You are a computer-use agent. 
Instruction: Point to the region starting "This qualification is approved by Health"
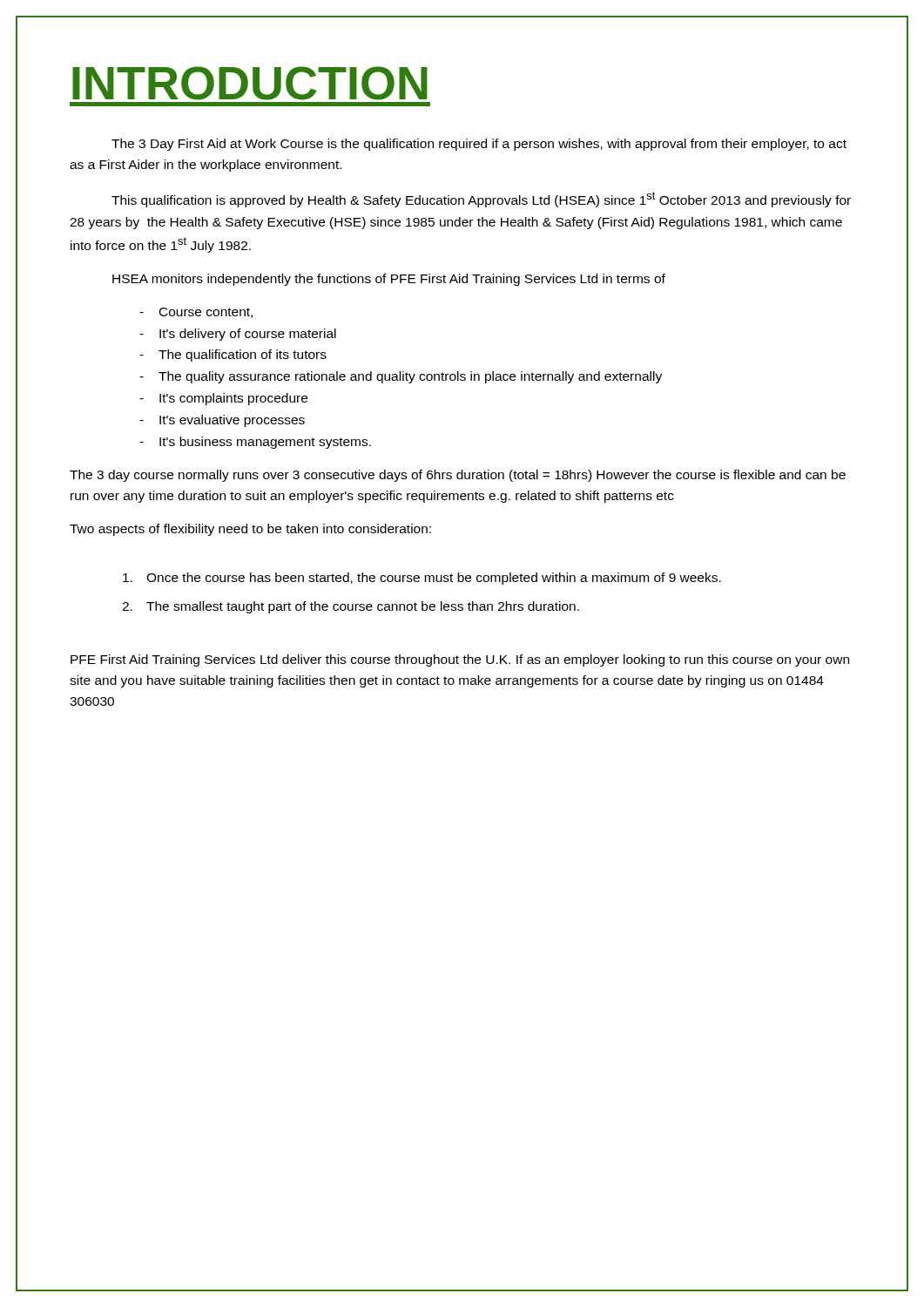[460, 221]
